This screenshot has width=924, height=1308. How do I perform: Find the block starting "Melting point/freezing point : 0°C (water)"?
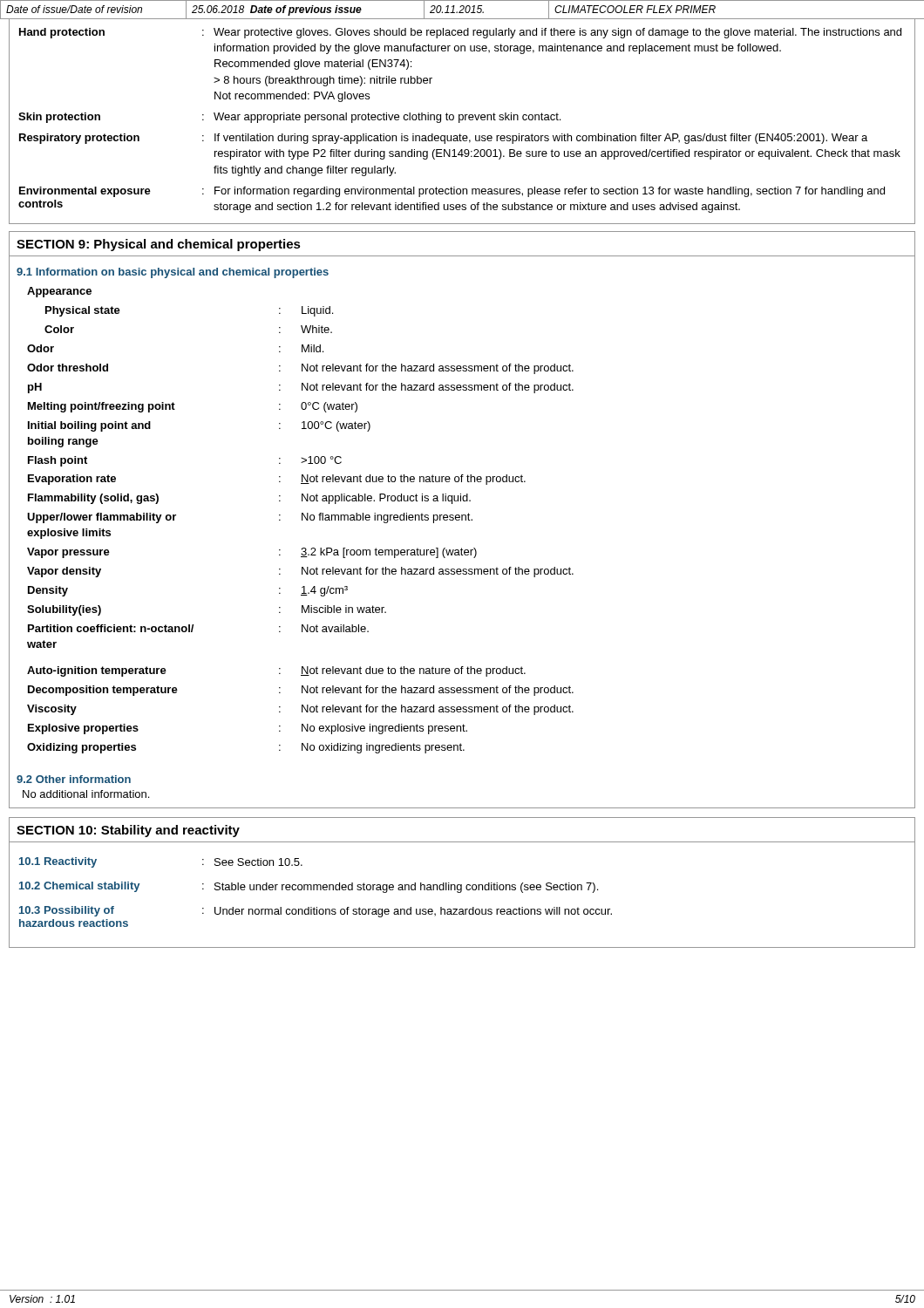(109, 407)
